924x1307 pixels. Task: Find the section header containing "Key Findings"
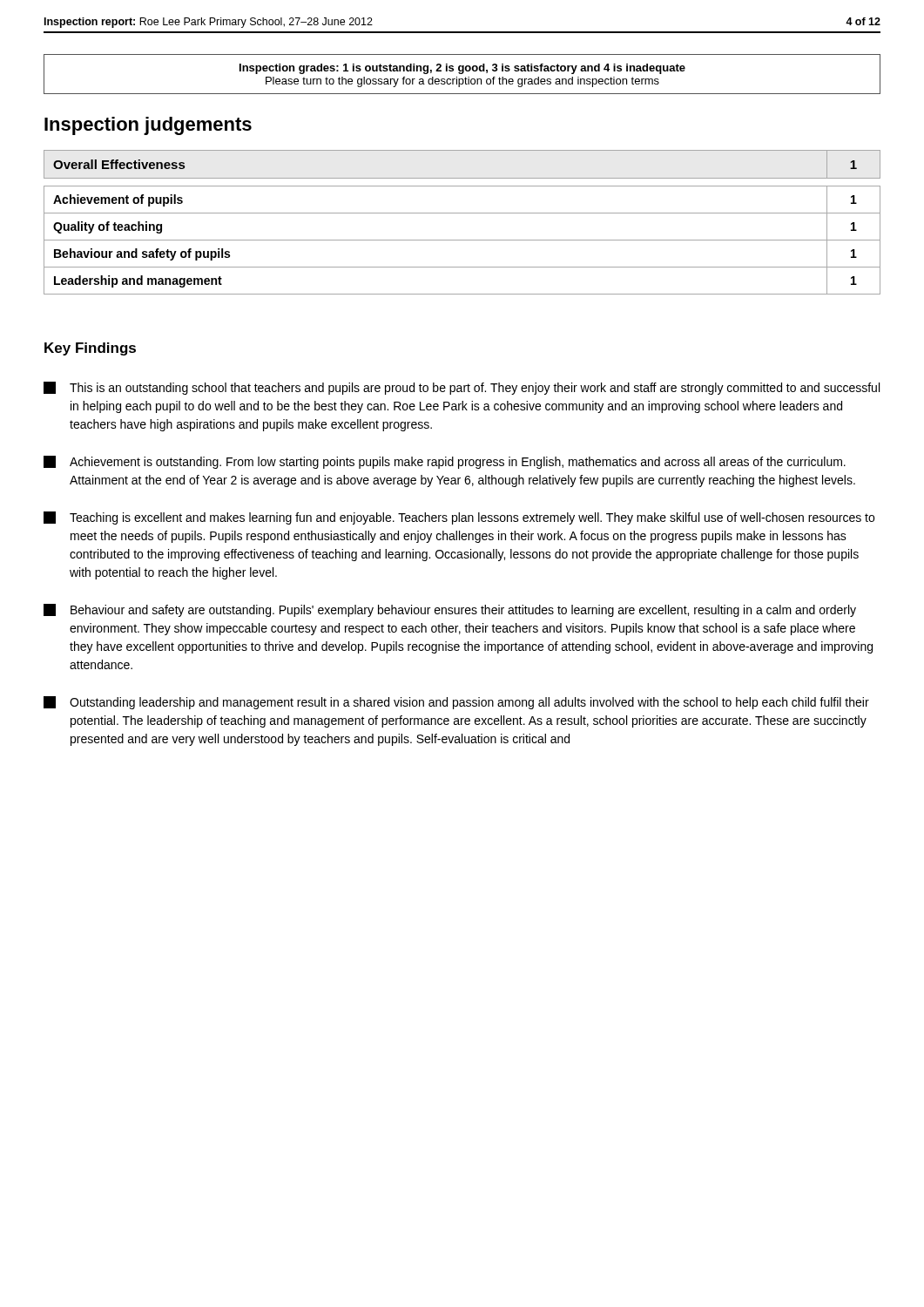point(90,348)
